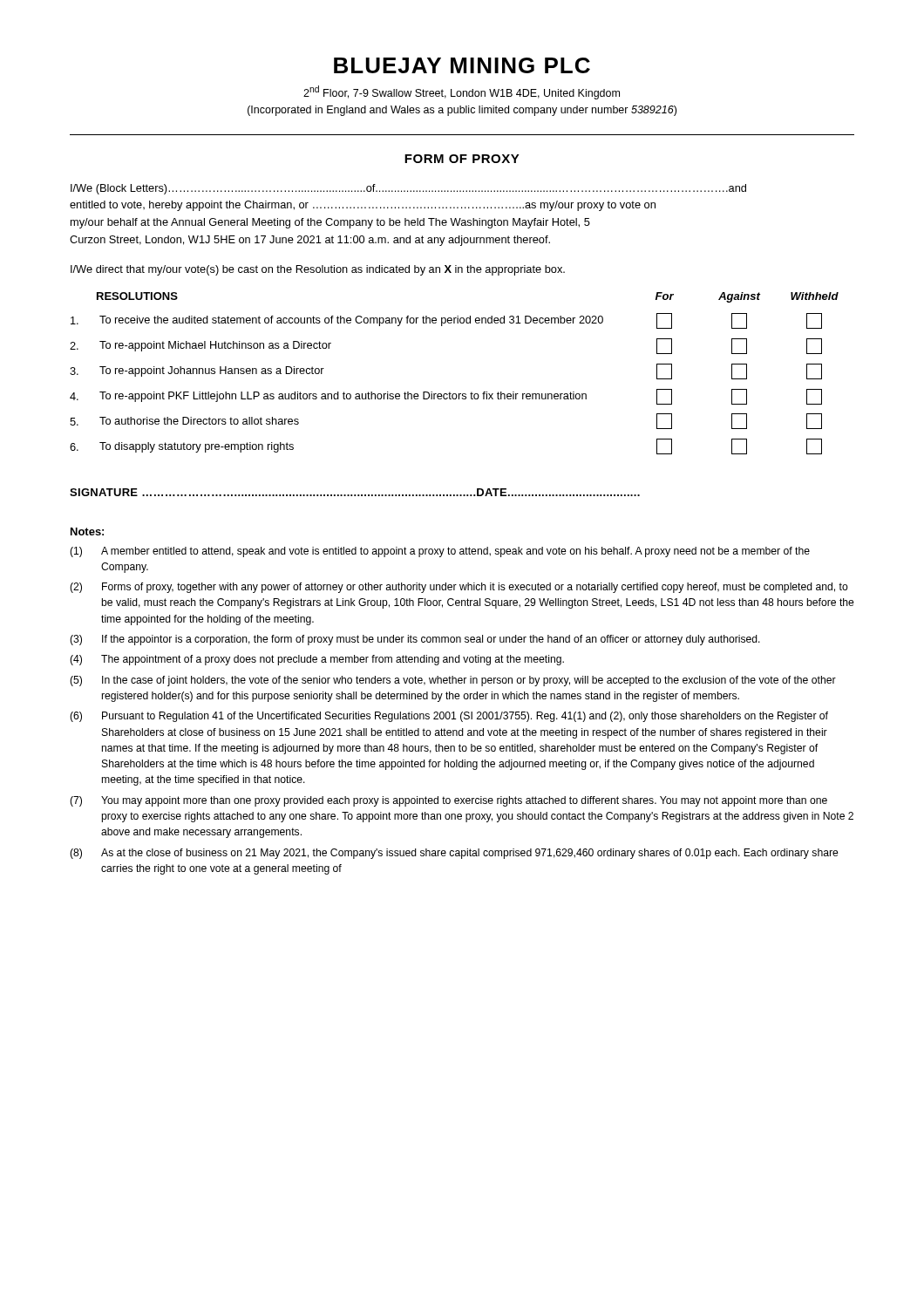Image resolution: width=924 pixels, height=1308 pixels.
Task: Where is the passage that starts "2nd Floor, 7-9 Swallow"?
Action: (x=462, y=100)
